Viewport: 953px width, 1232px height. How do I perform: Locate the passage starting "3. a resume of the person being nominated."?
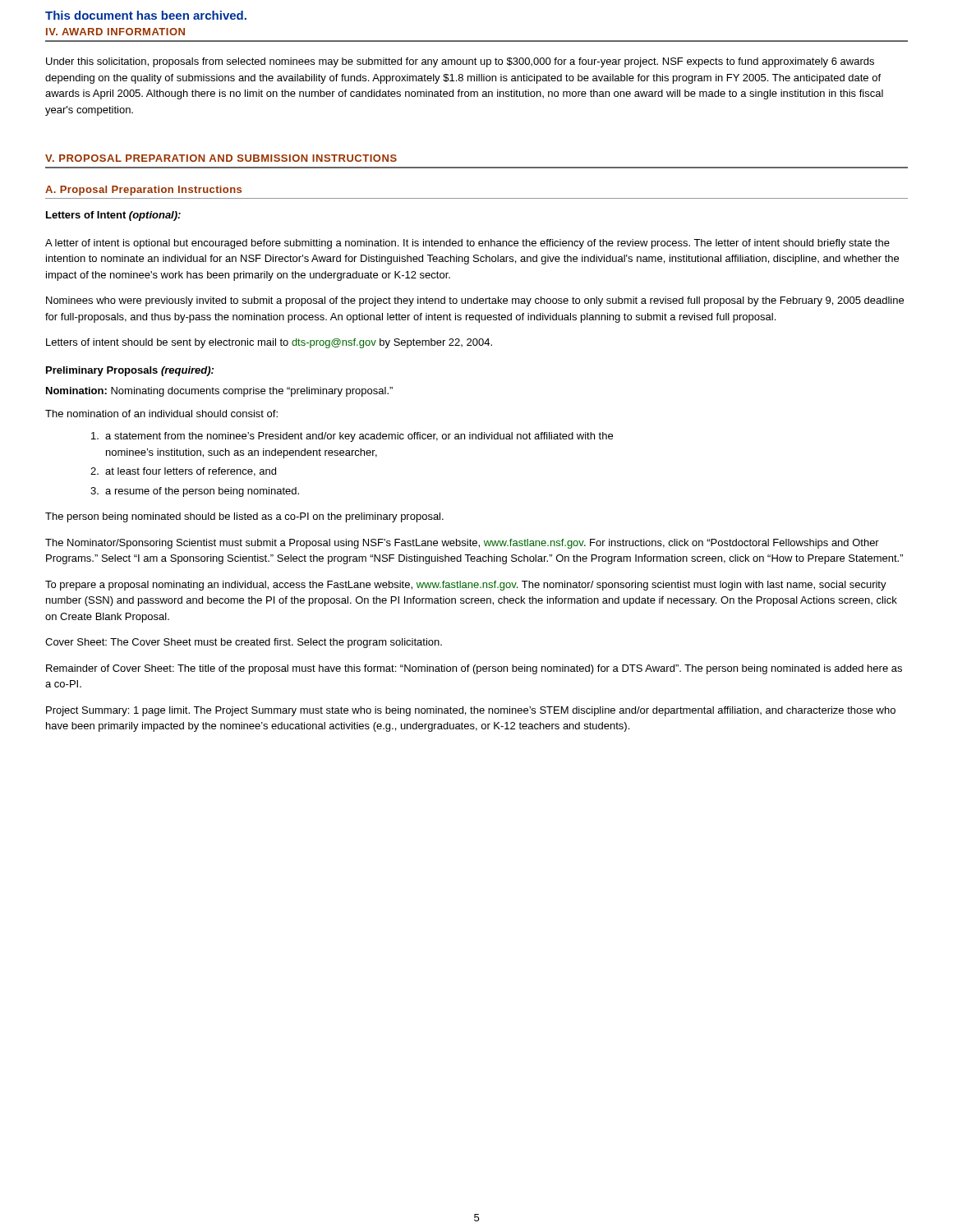point(195,490)
